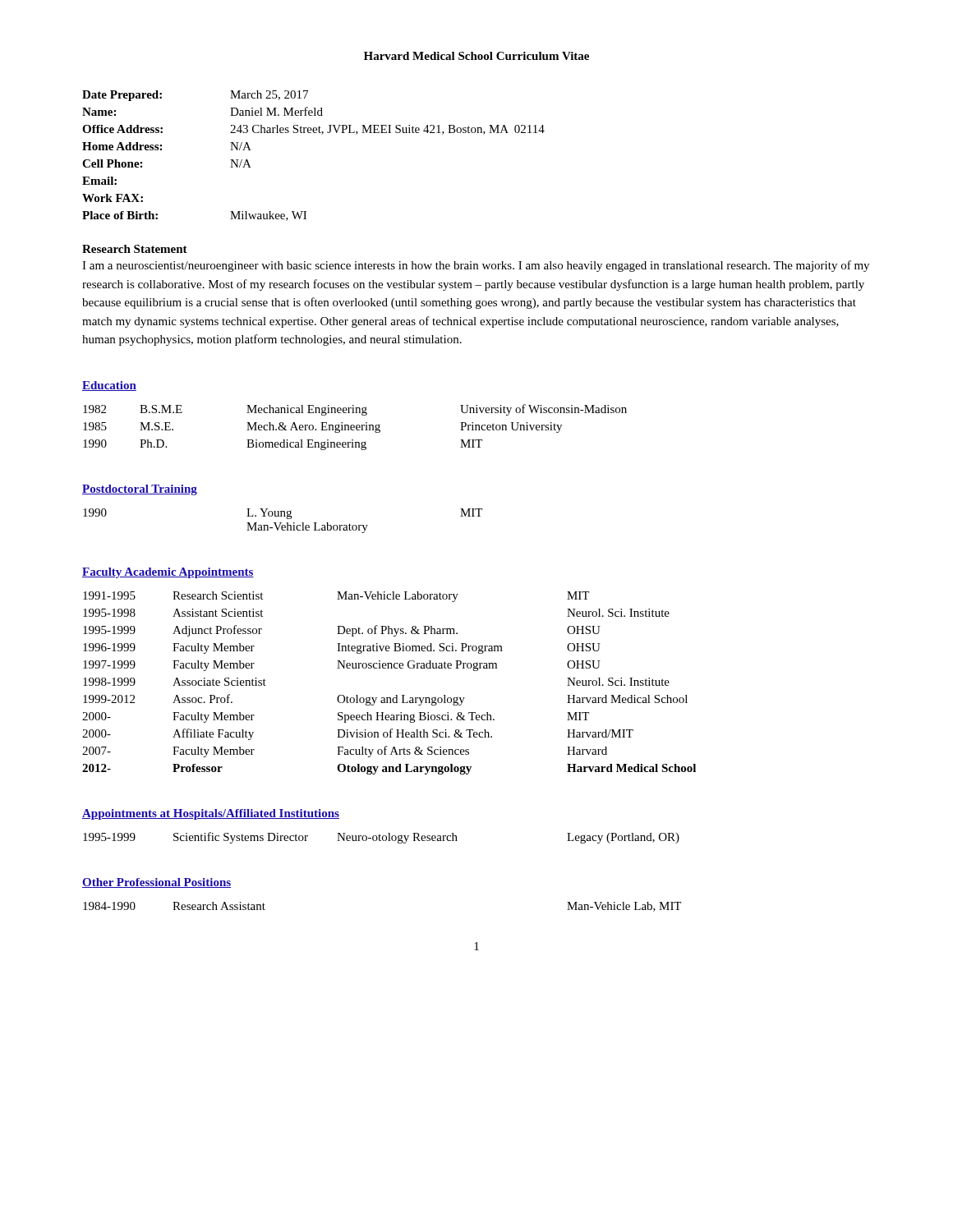953x1232 pixels.
Task: Find the table that mentions "Legacy (Portland, OR)"
Action: point(476,837)
